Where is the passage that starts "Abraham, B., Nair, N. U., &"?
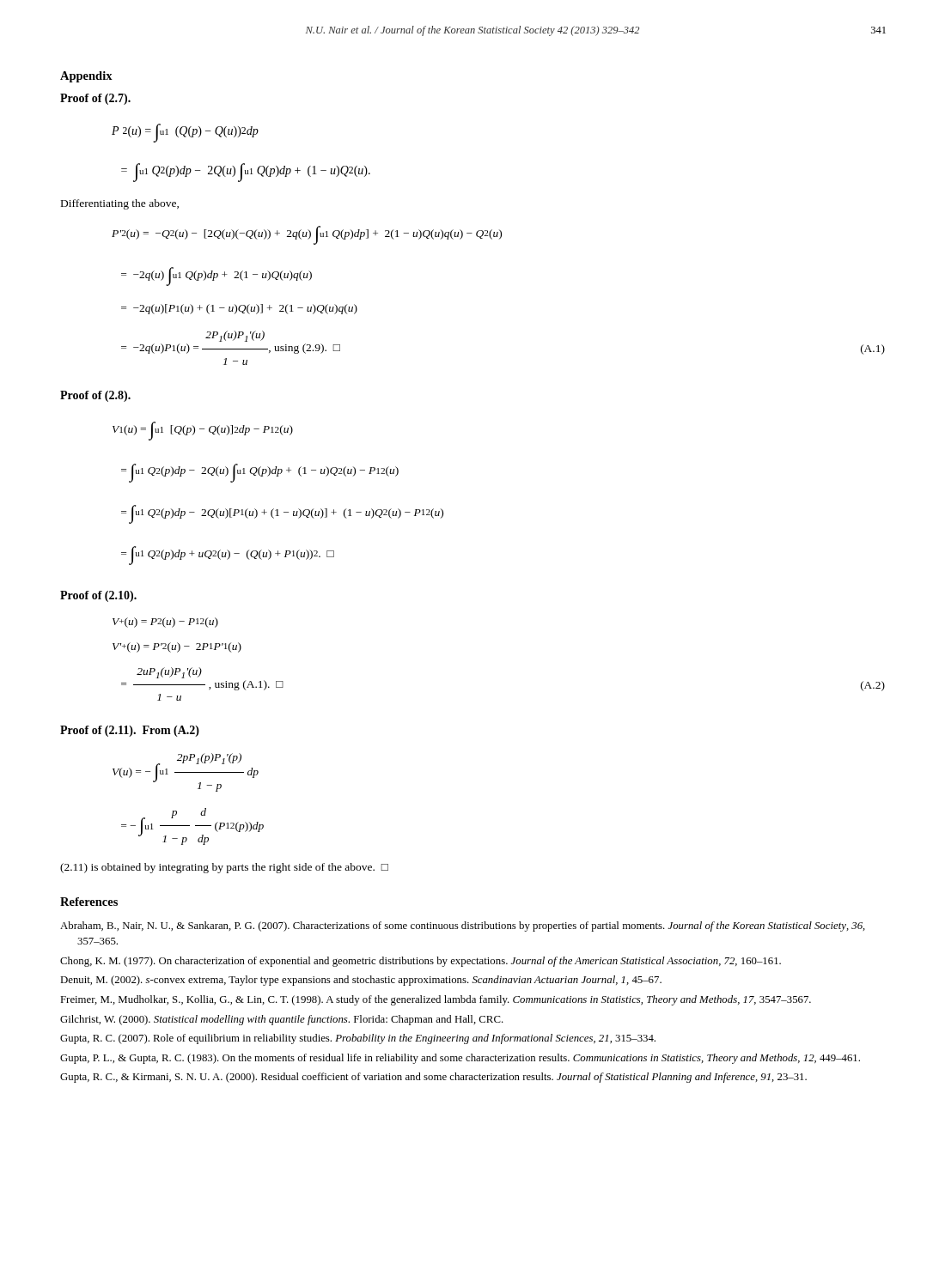945x1288 pixels. tap(463, 933)
